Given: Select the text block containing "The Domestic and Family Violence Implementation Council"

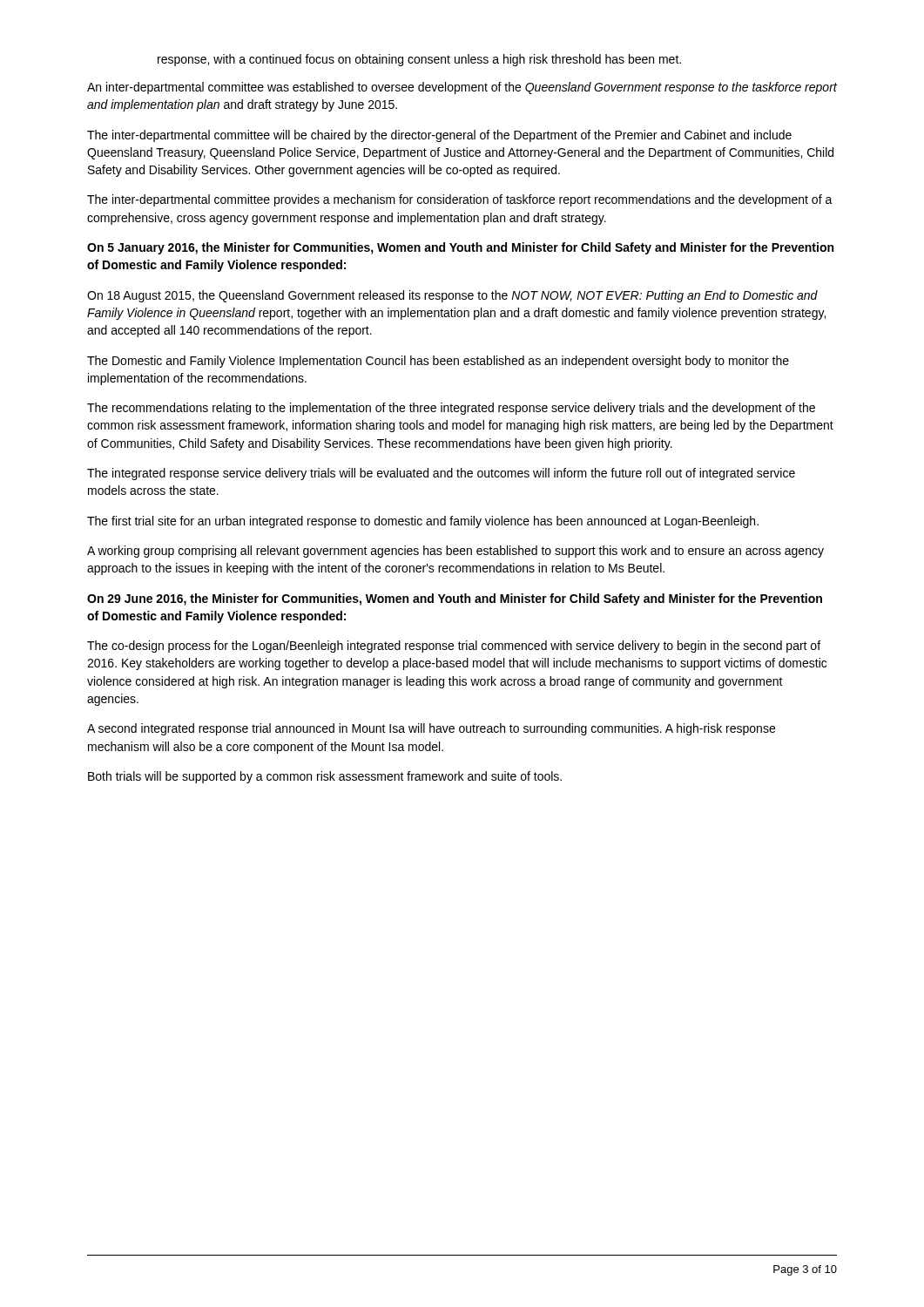Looking at the screenshot, I should (x=462, y=369).
